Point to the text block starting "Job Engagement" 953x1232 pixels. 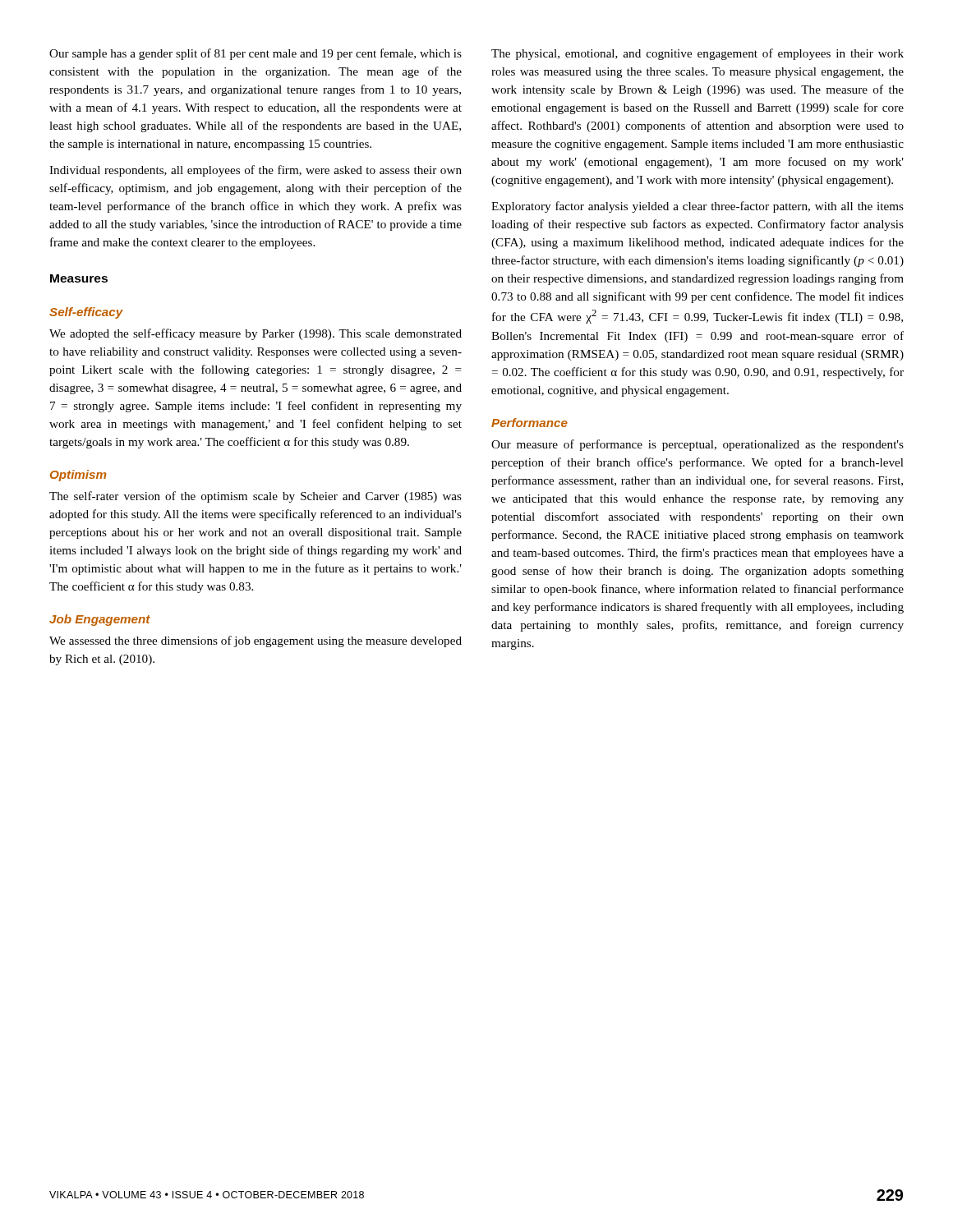pos(100,619)
